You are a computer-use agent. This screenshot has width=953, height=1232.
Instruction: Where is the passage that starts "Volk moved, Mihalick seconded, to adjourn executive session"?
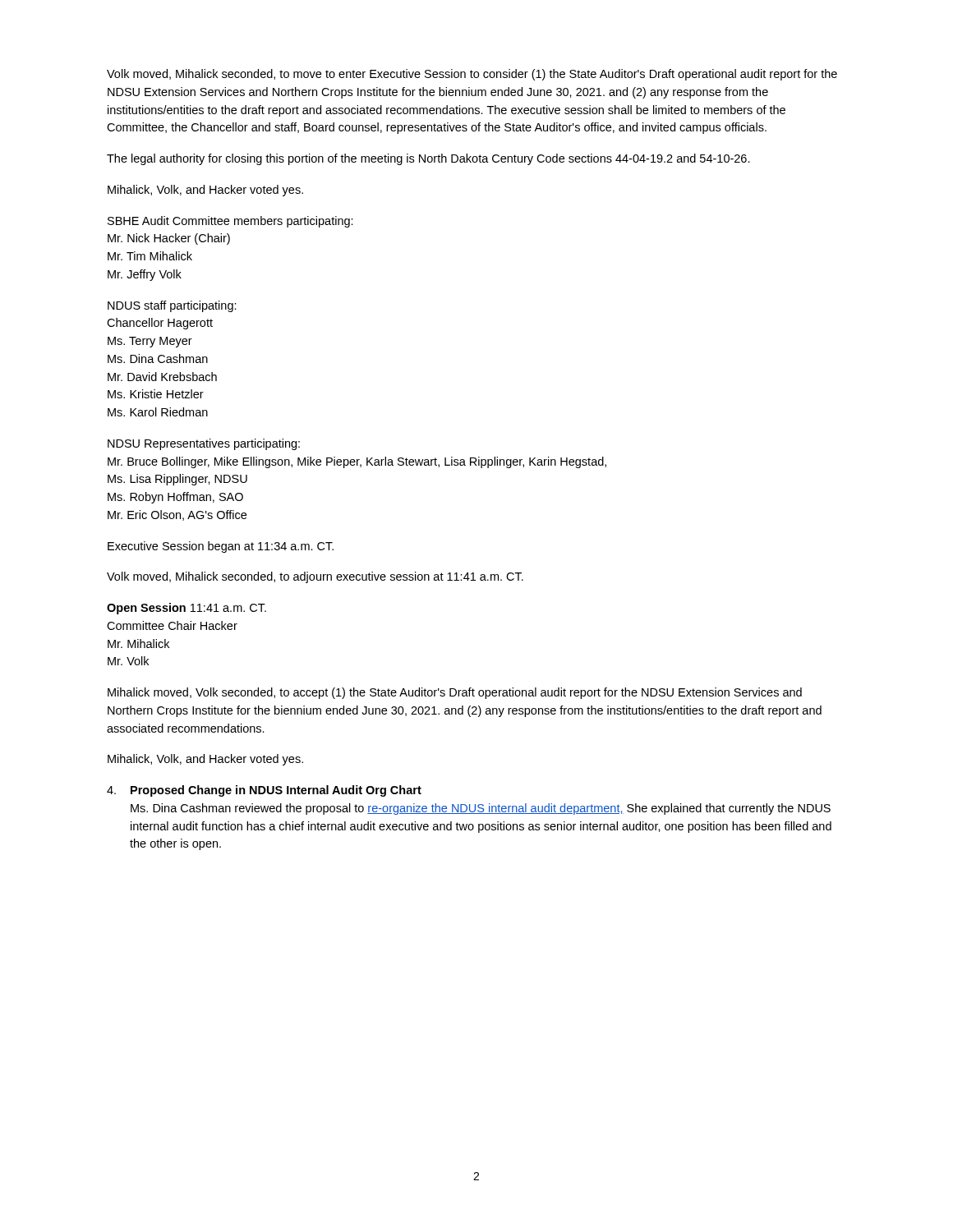(x=315, y=577)
